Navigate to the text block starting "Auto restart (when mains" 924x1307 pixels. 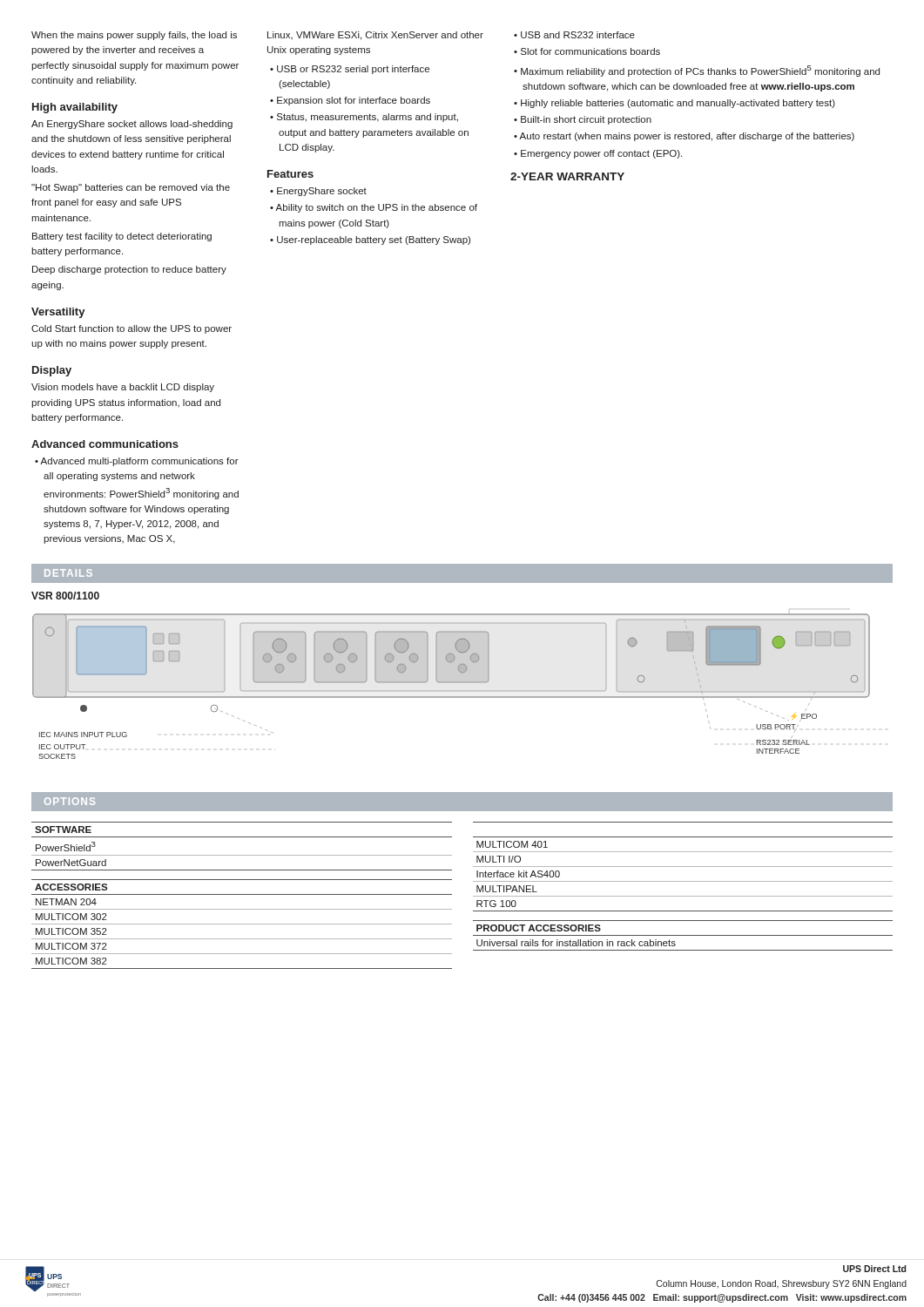[687, 136]
